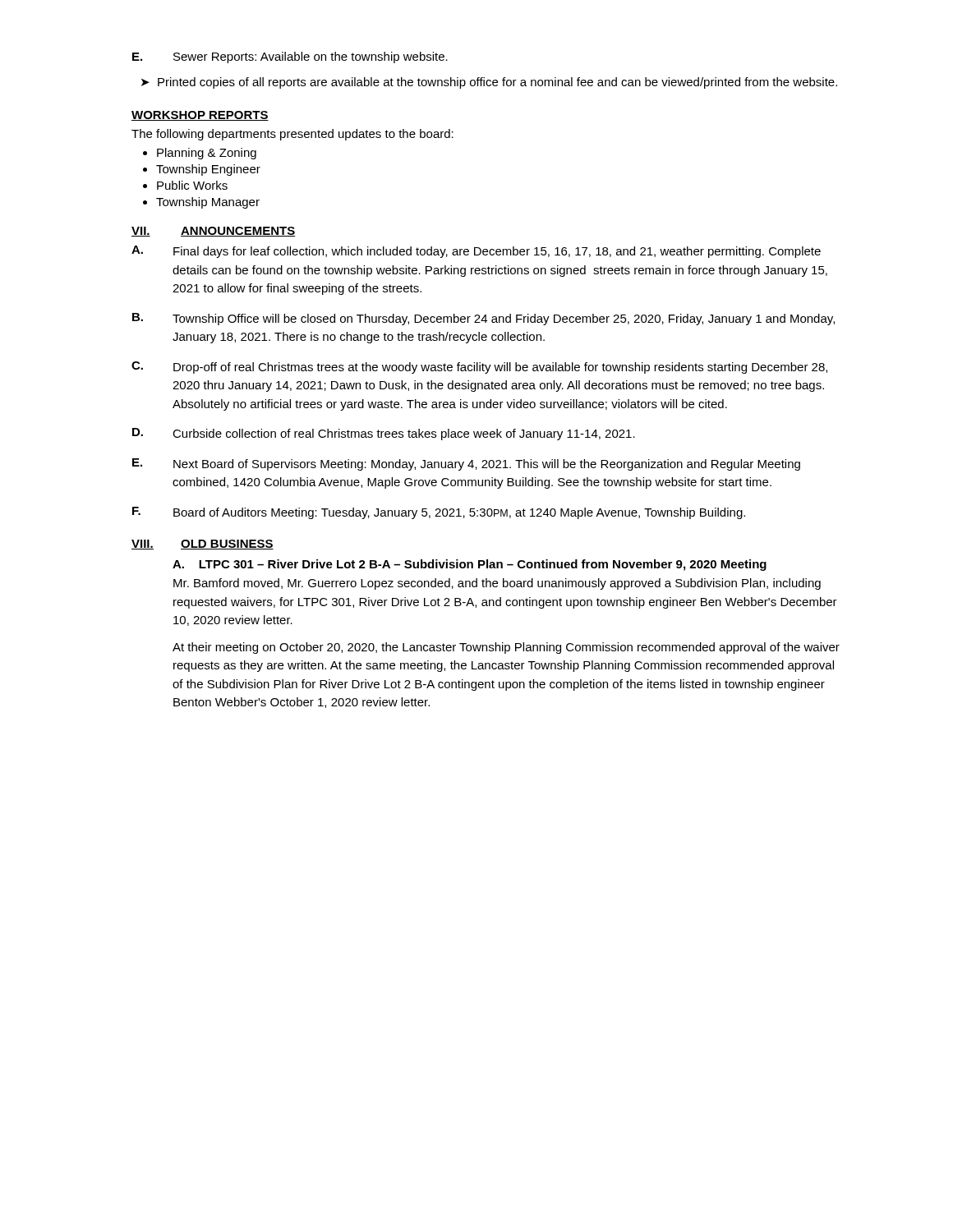Point to the passage starting "E. Sewer Reports:"

coord(290,56)
